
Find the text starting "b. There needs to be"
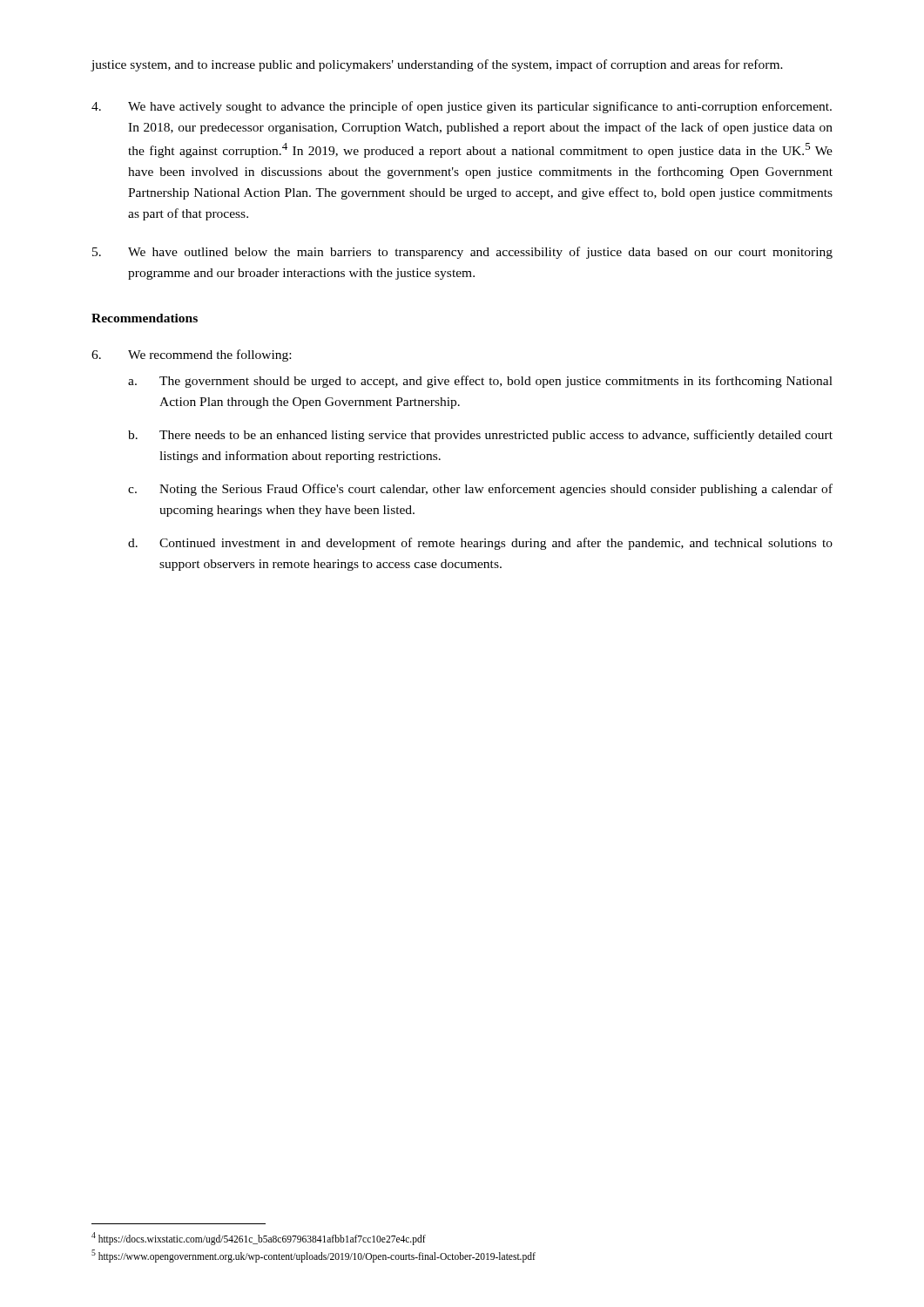[x=480, y=446]
